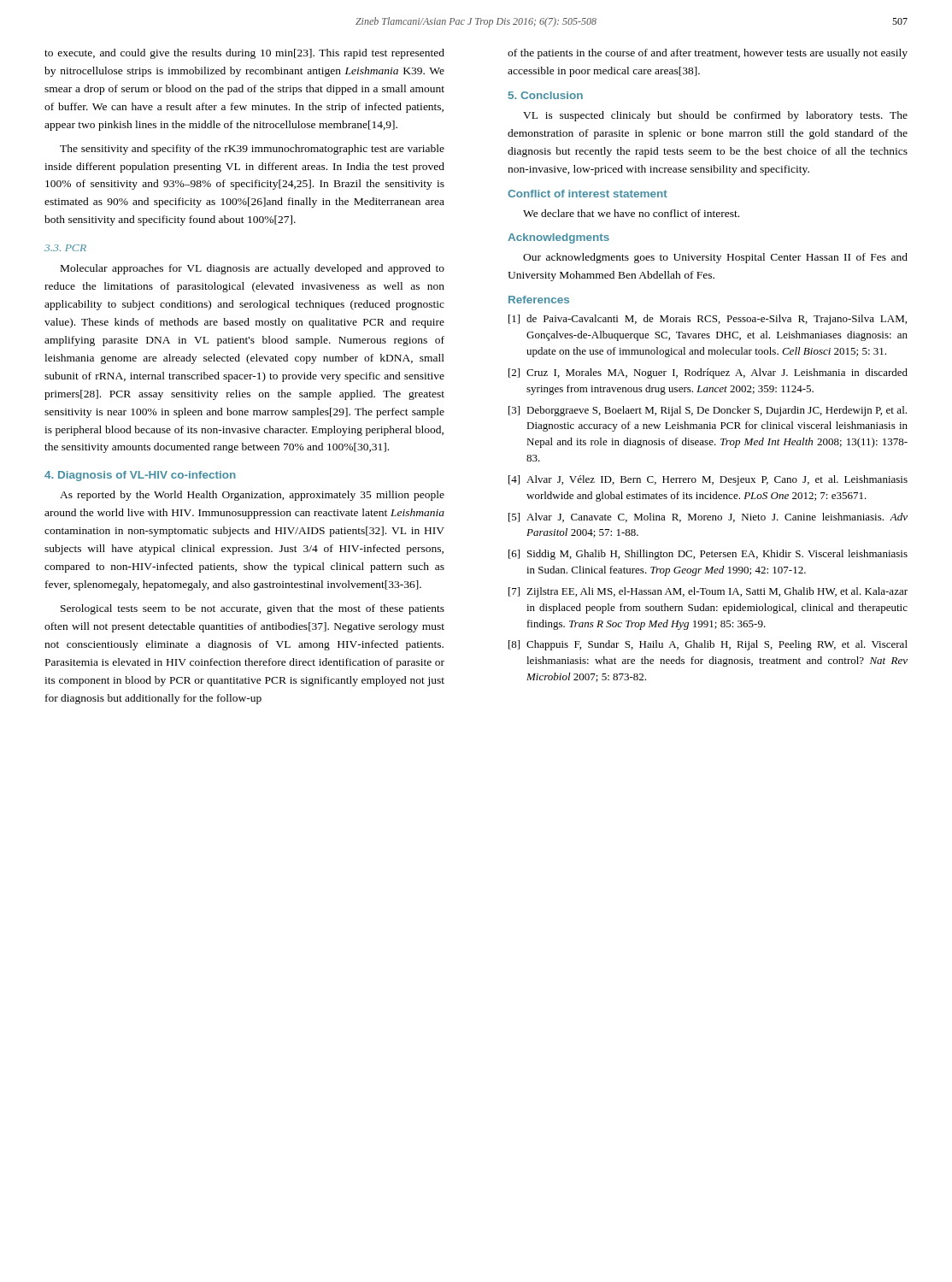Select the element starting "4. Diagnosis of VL-HIV co-infection"
952x1282 pixels.
click(140, 475)
